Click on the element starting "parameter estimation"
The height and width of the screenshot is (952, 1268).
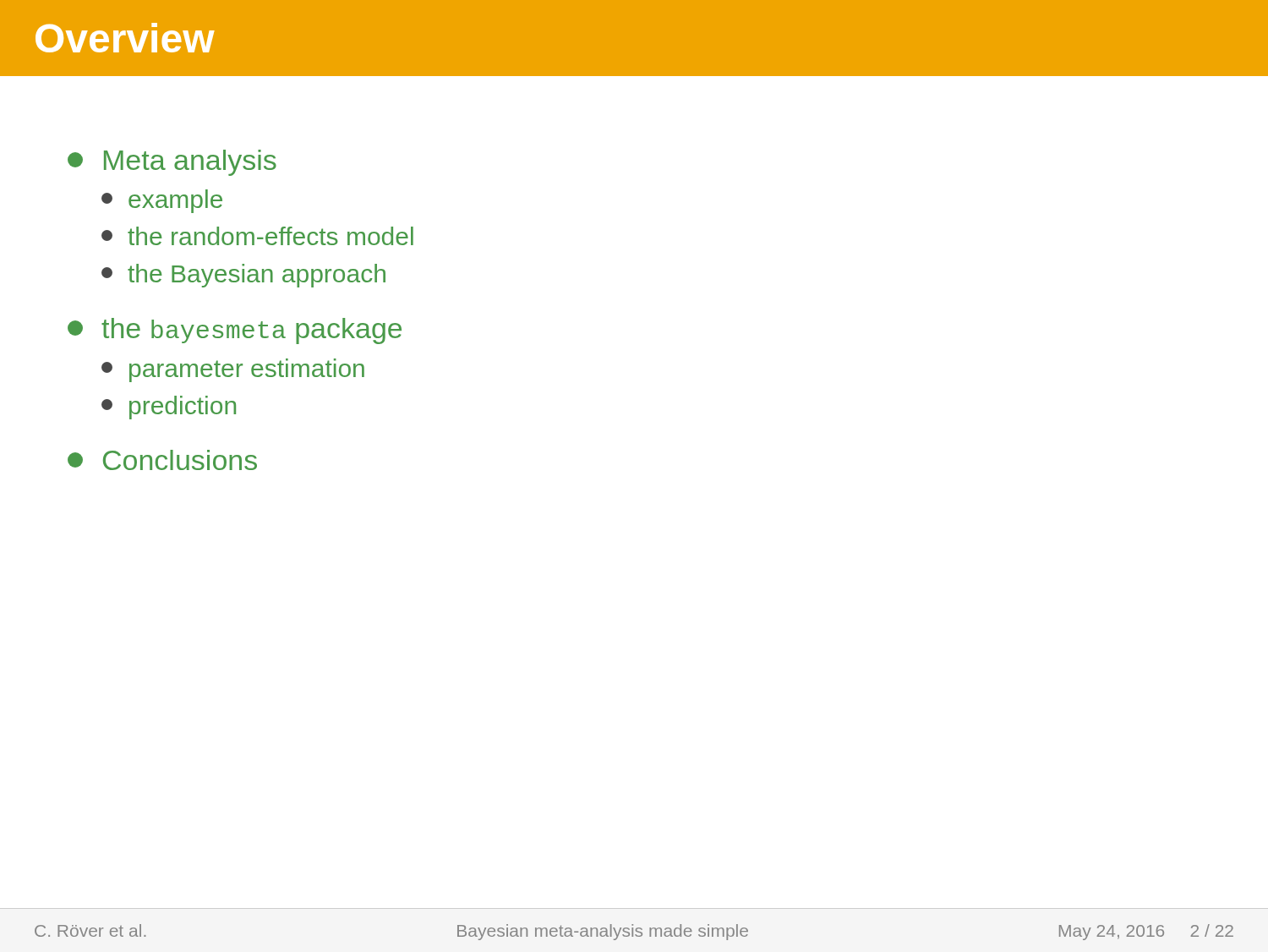pos(234,369)
